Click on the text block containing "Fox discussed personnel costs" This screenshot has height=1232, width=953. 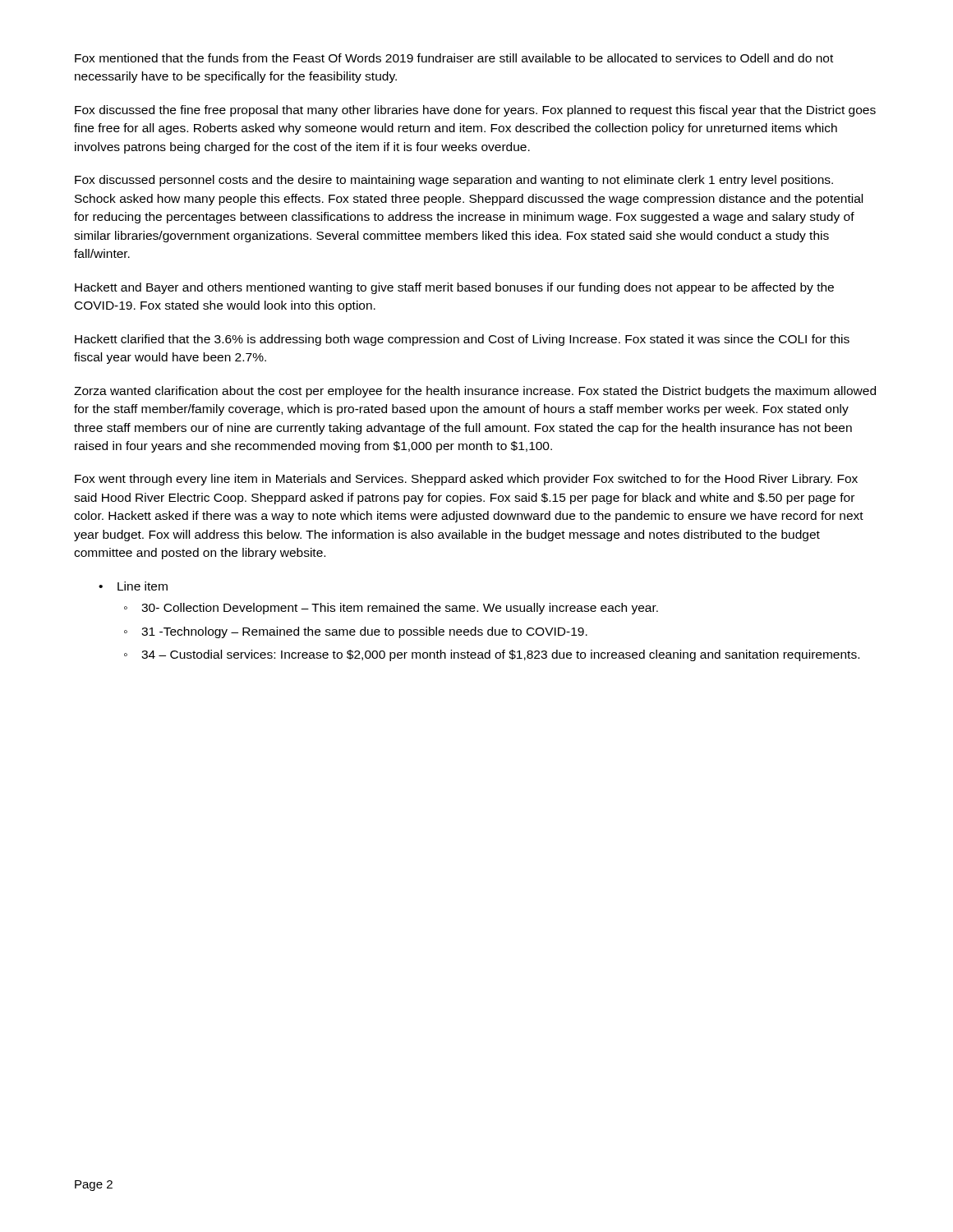[x=469, y=217]
